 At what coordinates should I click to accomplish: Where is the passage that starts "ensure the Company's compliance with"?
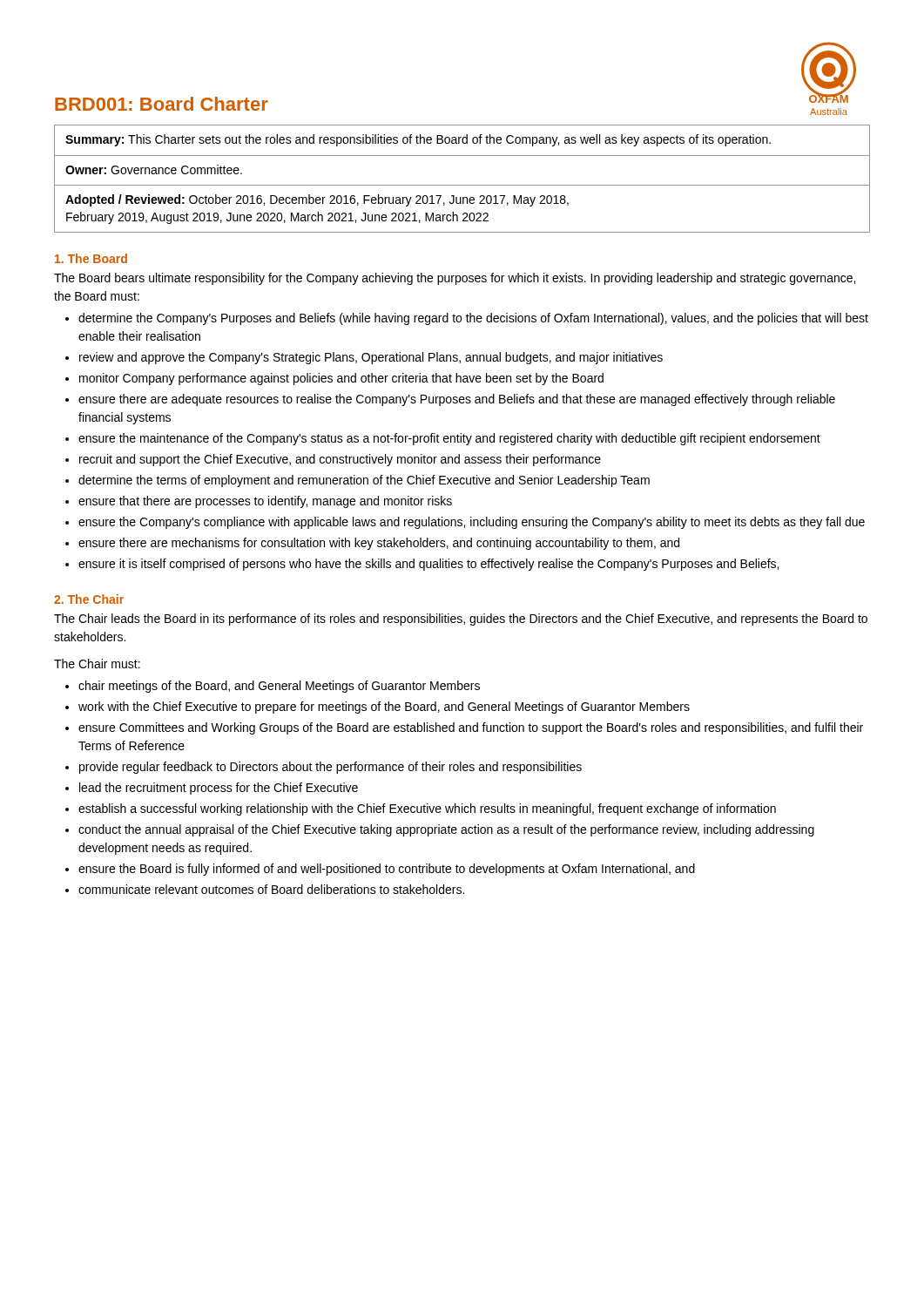[x=472, y=522]
